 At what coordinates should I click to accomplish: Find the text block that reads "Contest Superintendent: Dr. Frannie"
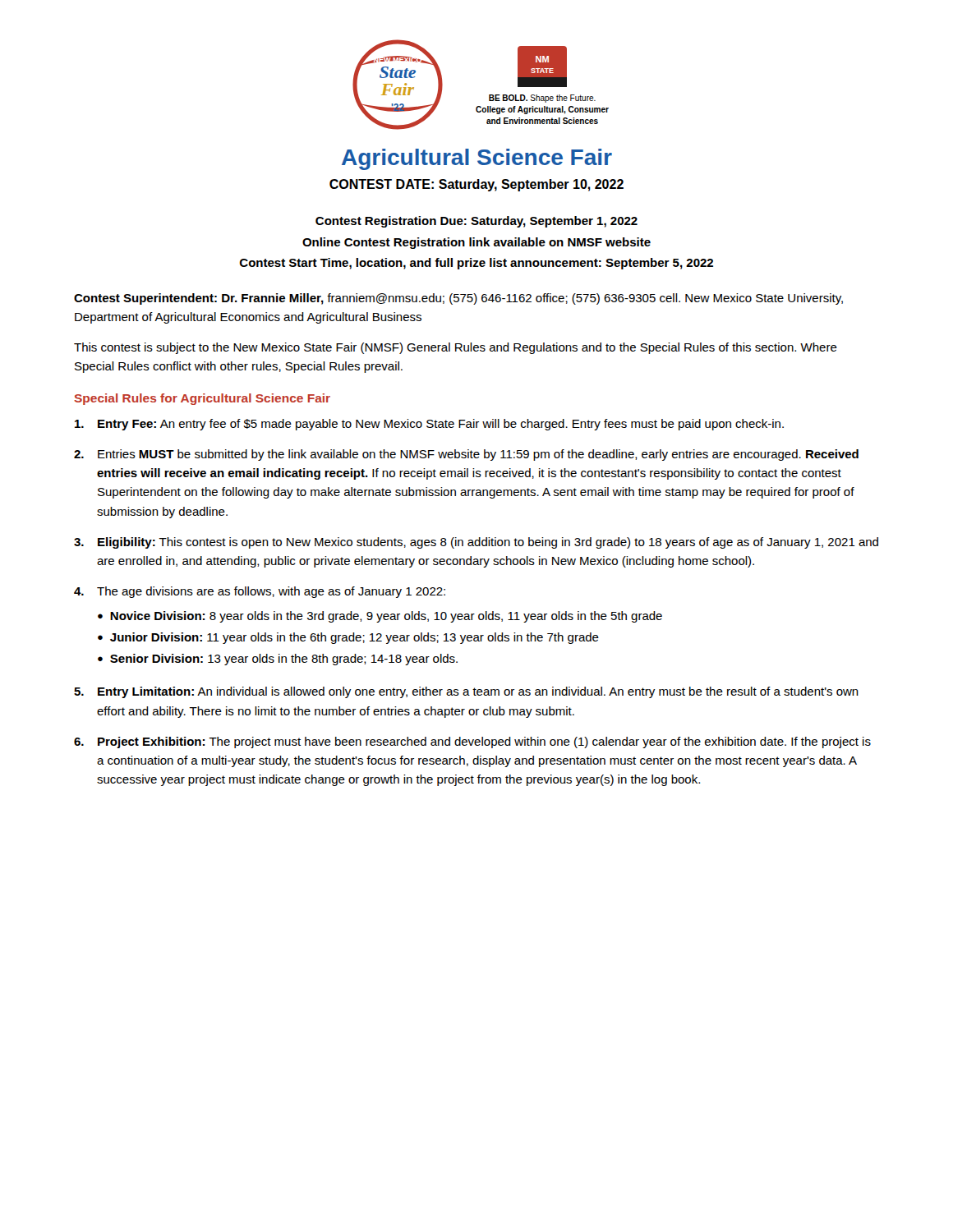click(459, 307)
